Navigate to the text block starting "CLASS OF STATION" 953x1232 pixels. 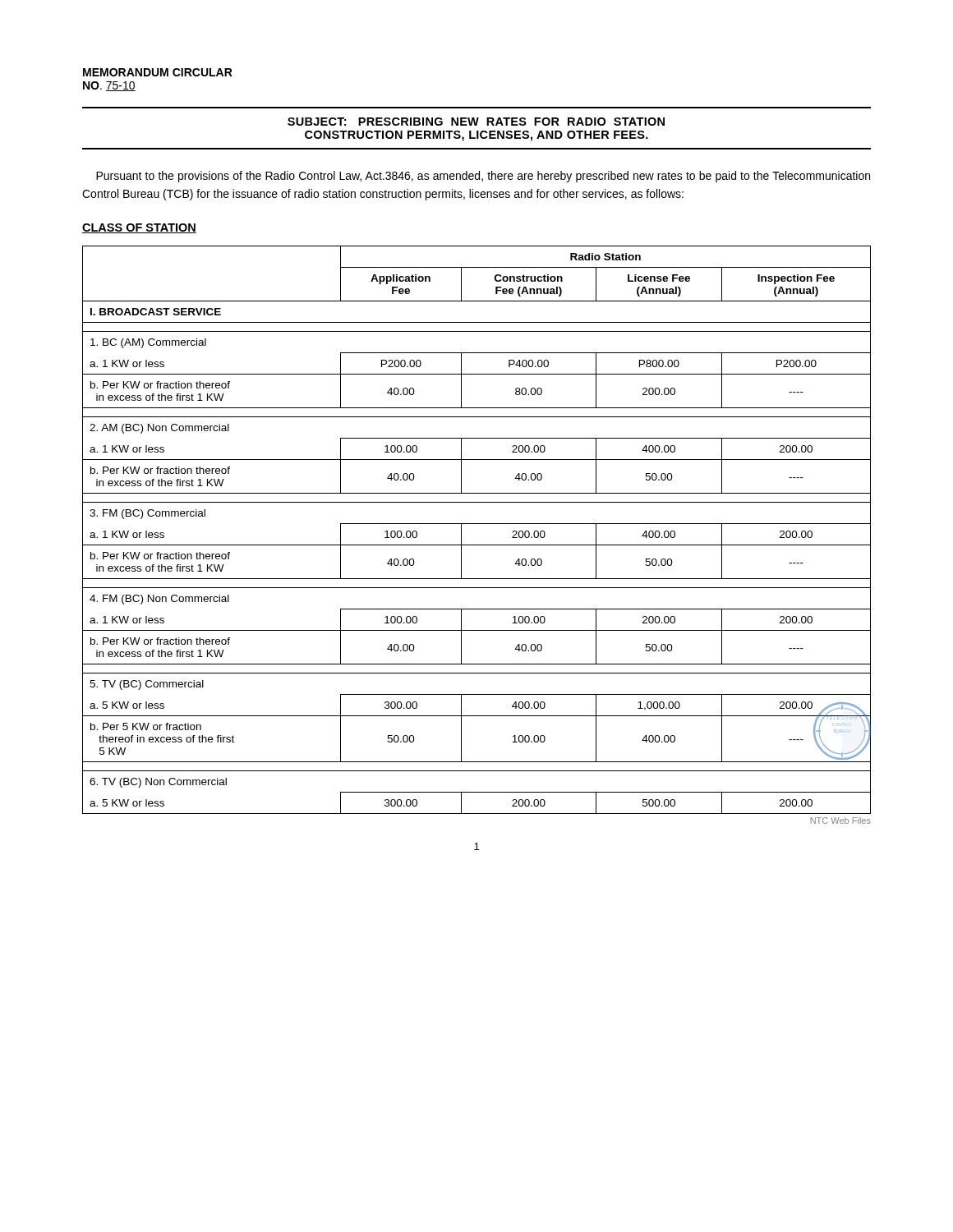point(139,228)
